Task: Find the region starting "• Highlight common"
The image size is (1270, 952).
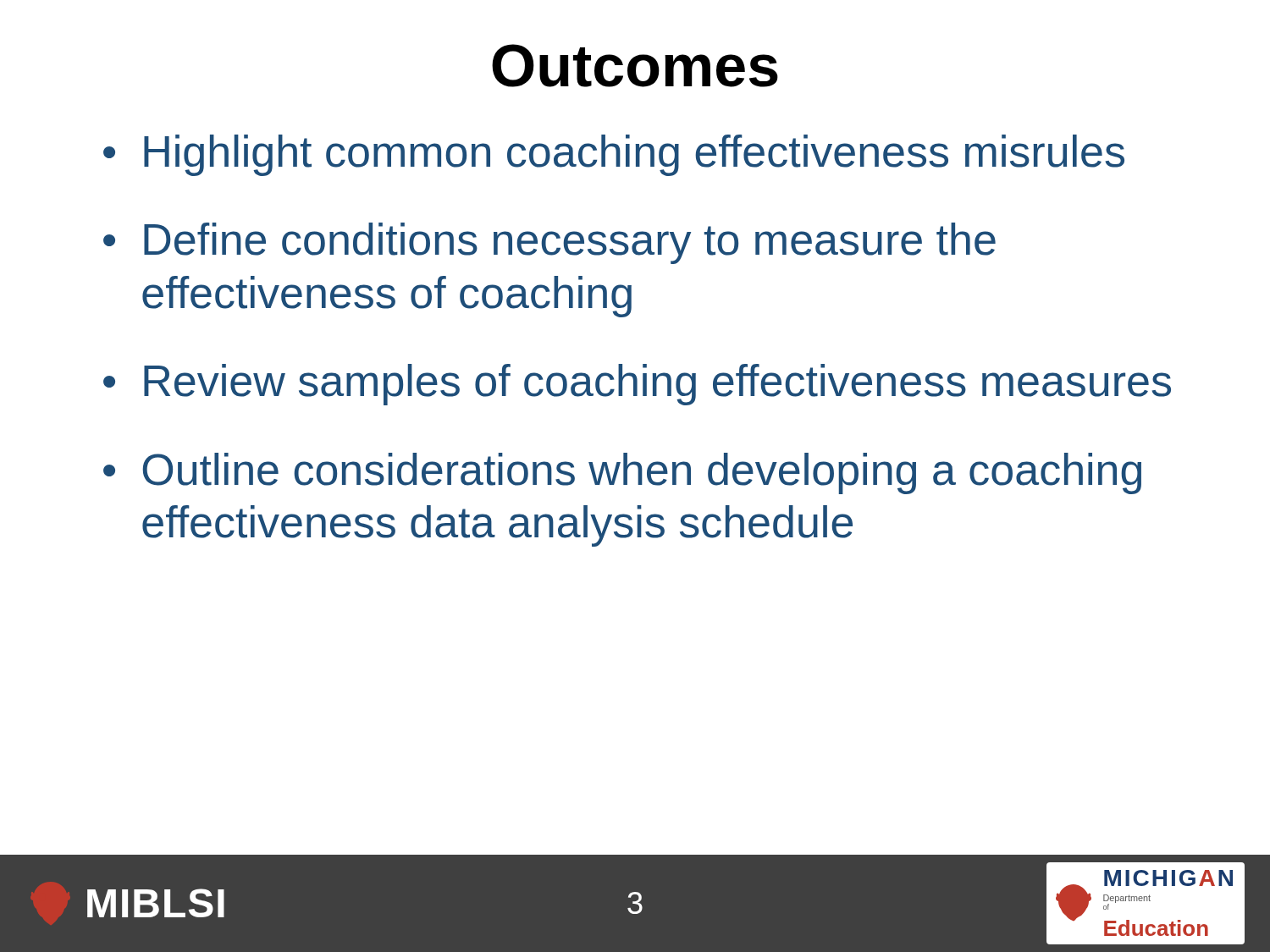Action: click(x=614, y=152)
